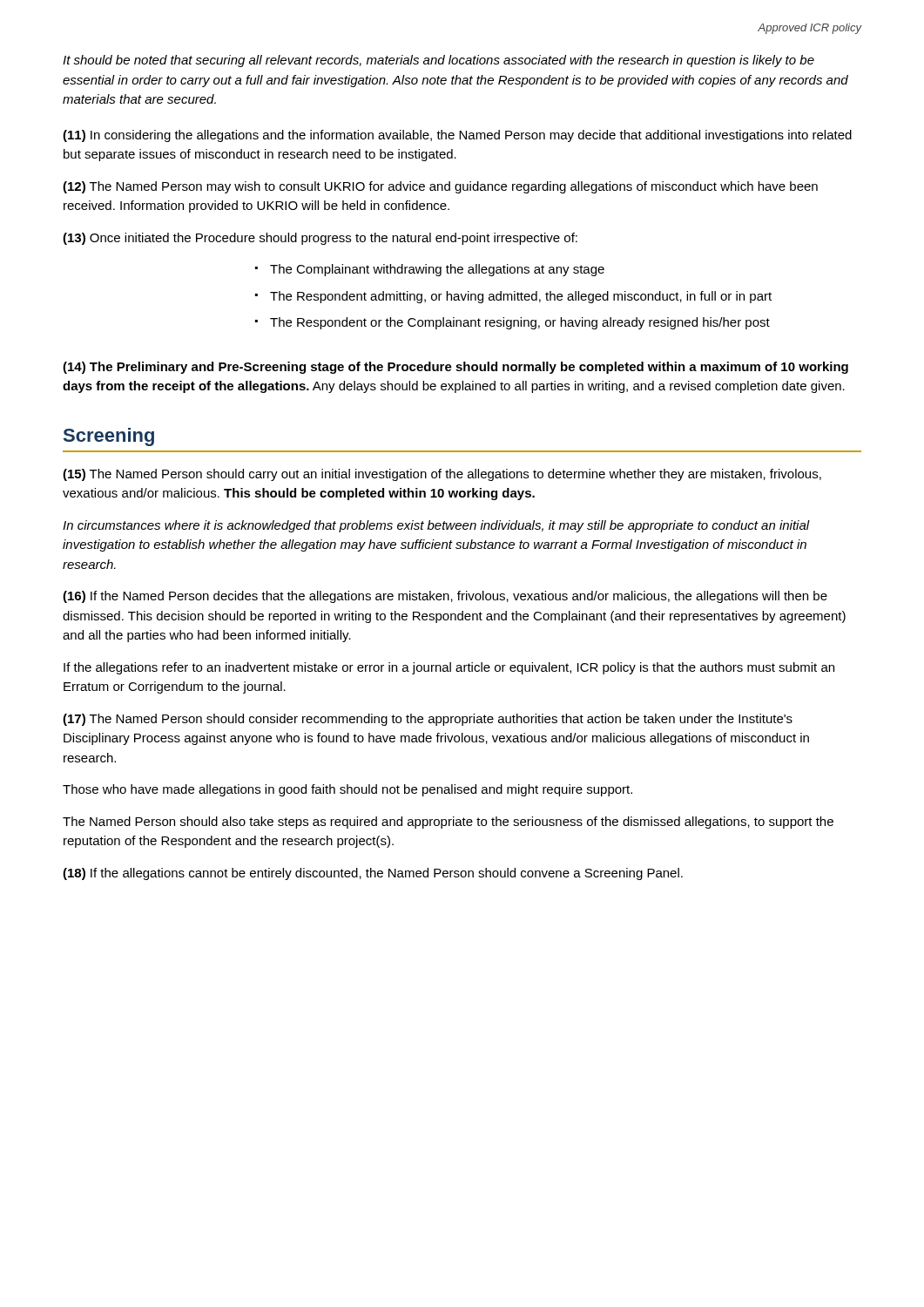This screenshot has height=1307, width=924.
Task: Where is the passage that starts "(14) The Preliminary and Pre-Screening stage of the"?
Action: (x=456, y=376)
